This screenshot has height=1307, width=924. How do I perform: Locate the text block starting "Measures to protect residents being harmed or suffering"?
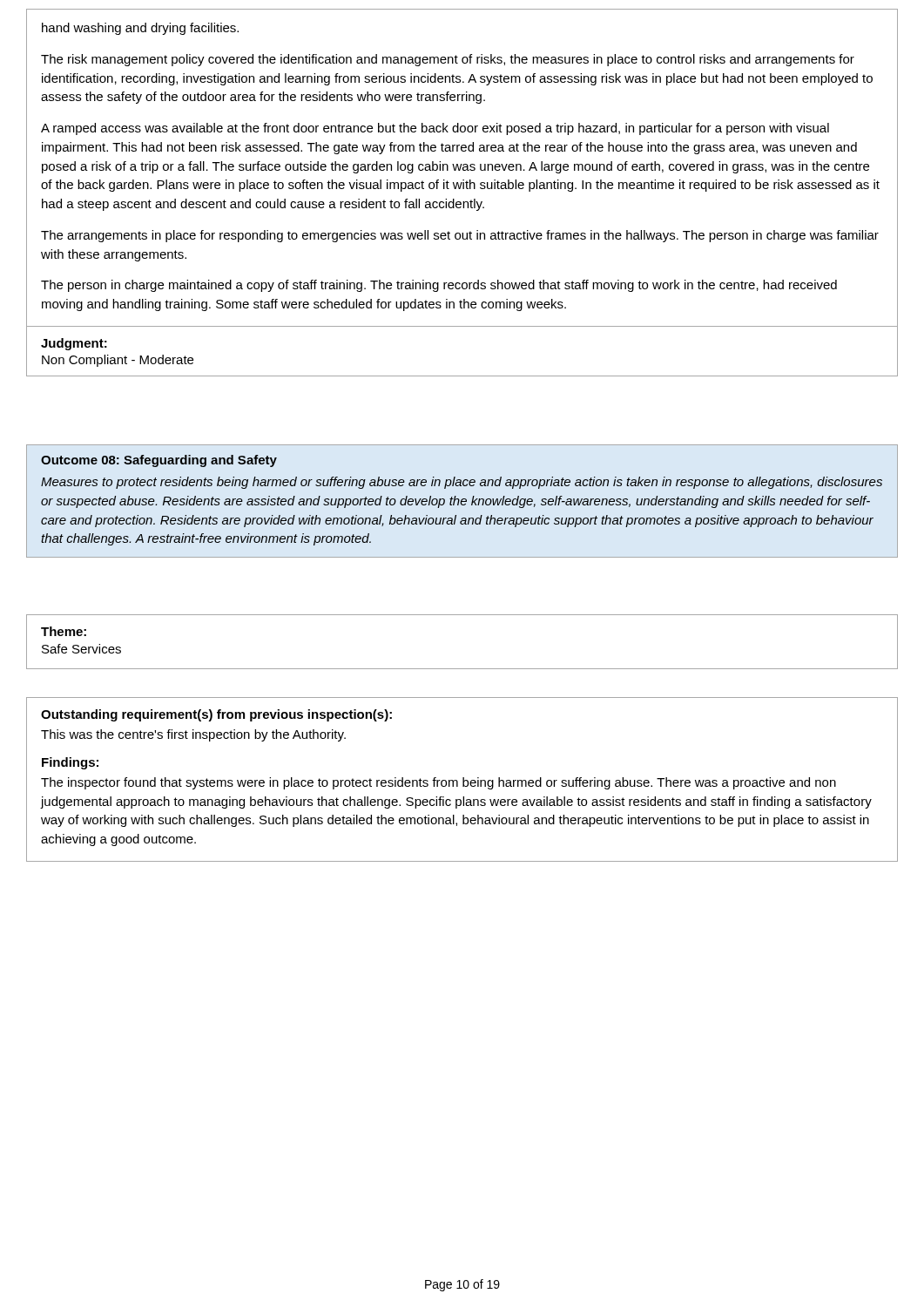(462, 510)
